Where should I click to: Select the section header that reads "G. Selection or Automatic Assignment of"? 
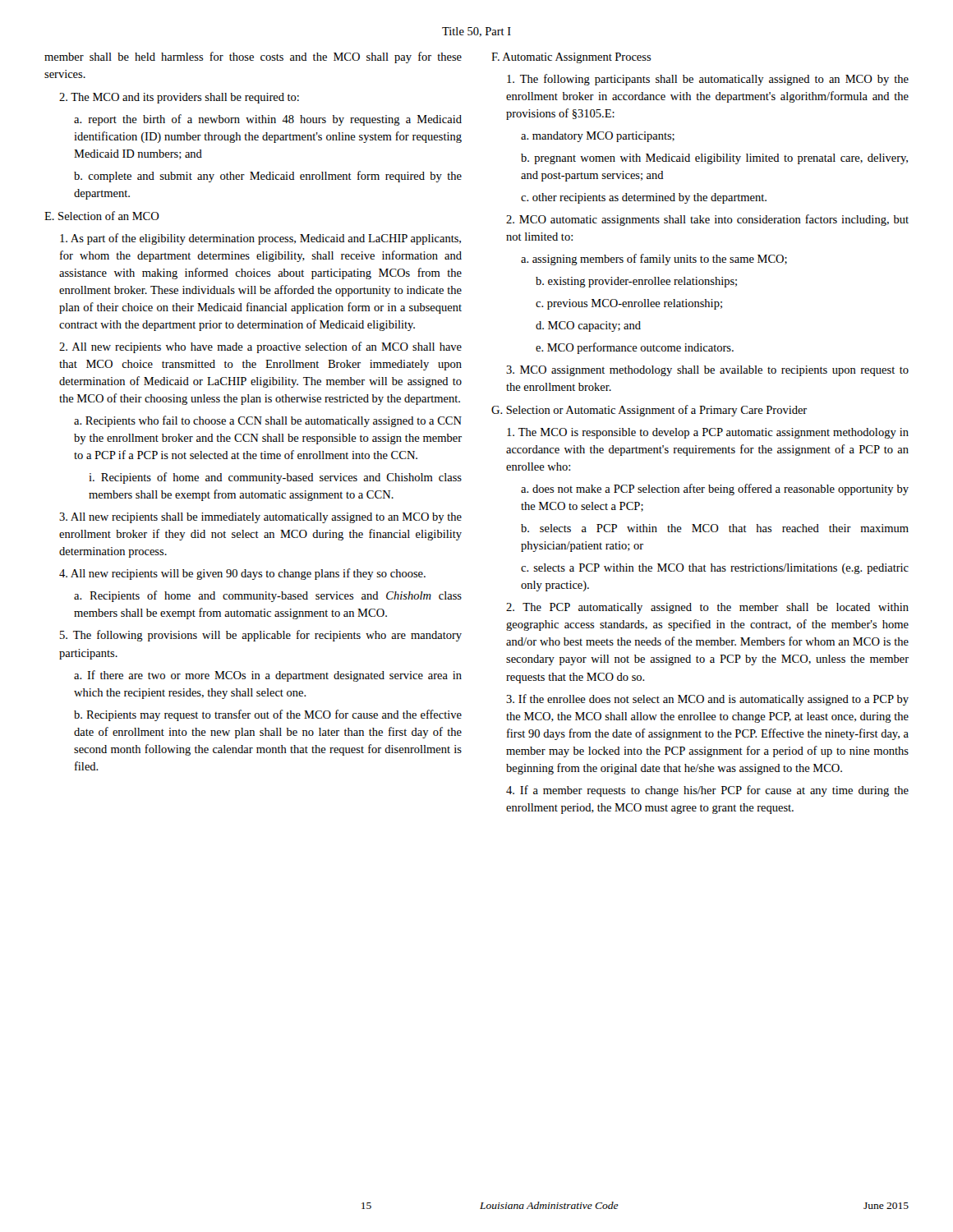[700, 411]
